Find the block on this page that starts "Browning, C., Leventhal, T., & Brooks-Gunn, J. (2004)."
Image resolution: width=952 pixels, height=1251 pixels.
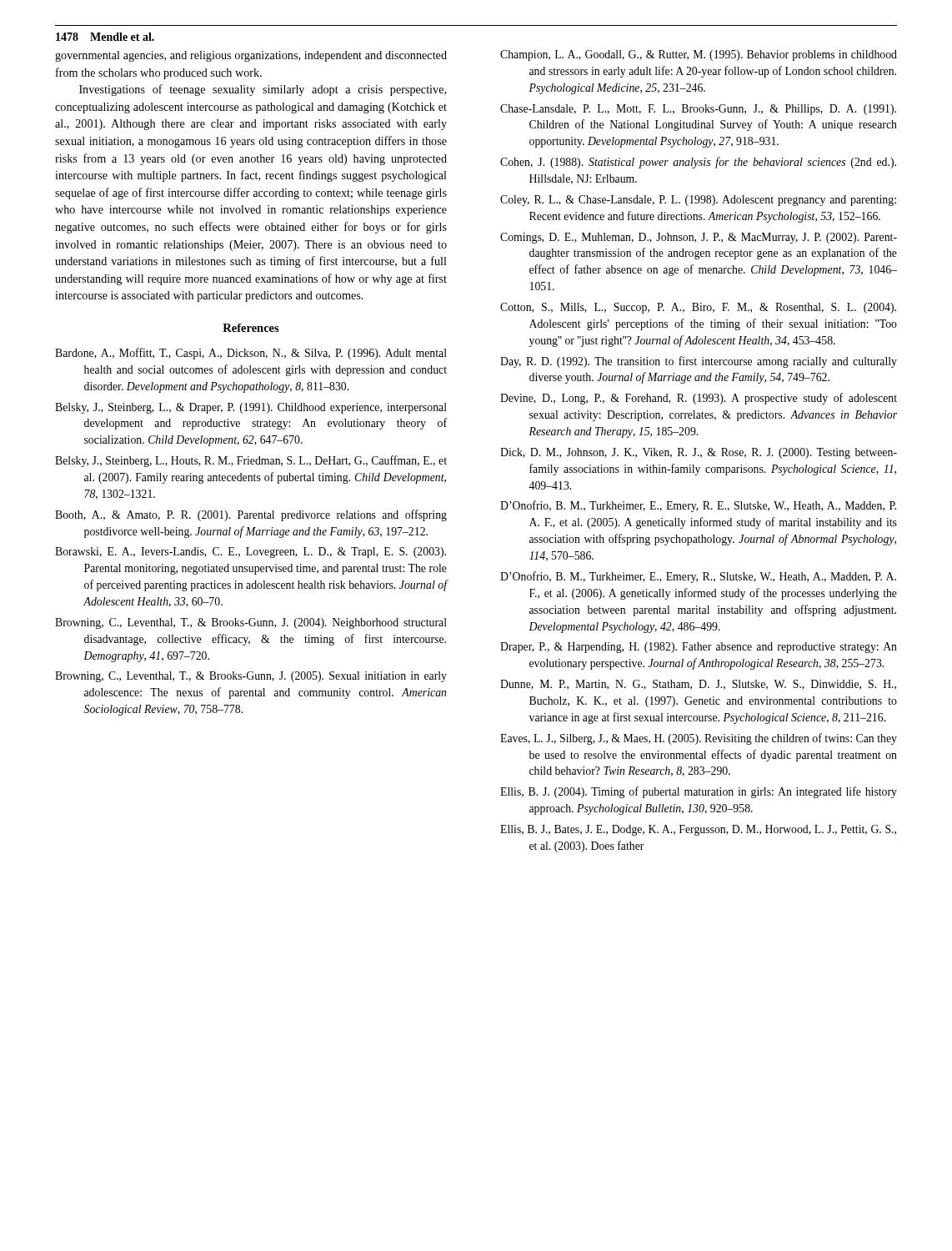[x=251, y=639]
